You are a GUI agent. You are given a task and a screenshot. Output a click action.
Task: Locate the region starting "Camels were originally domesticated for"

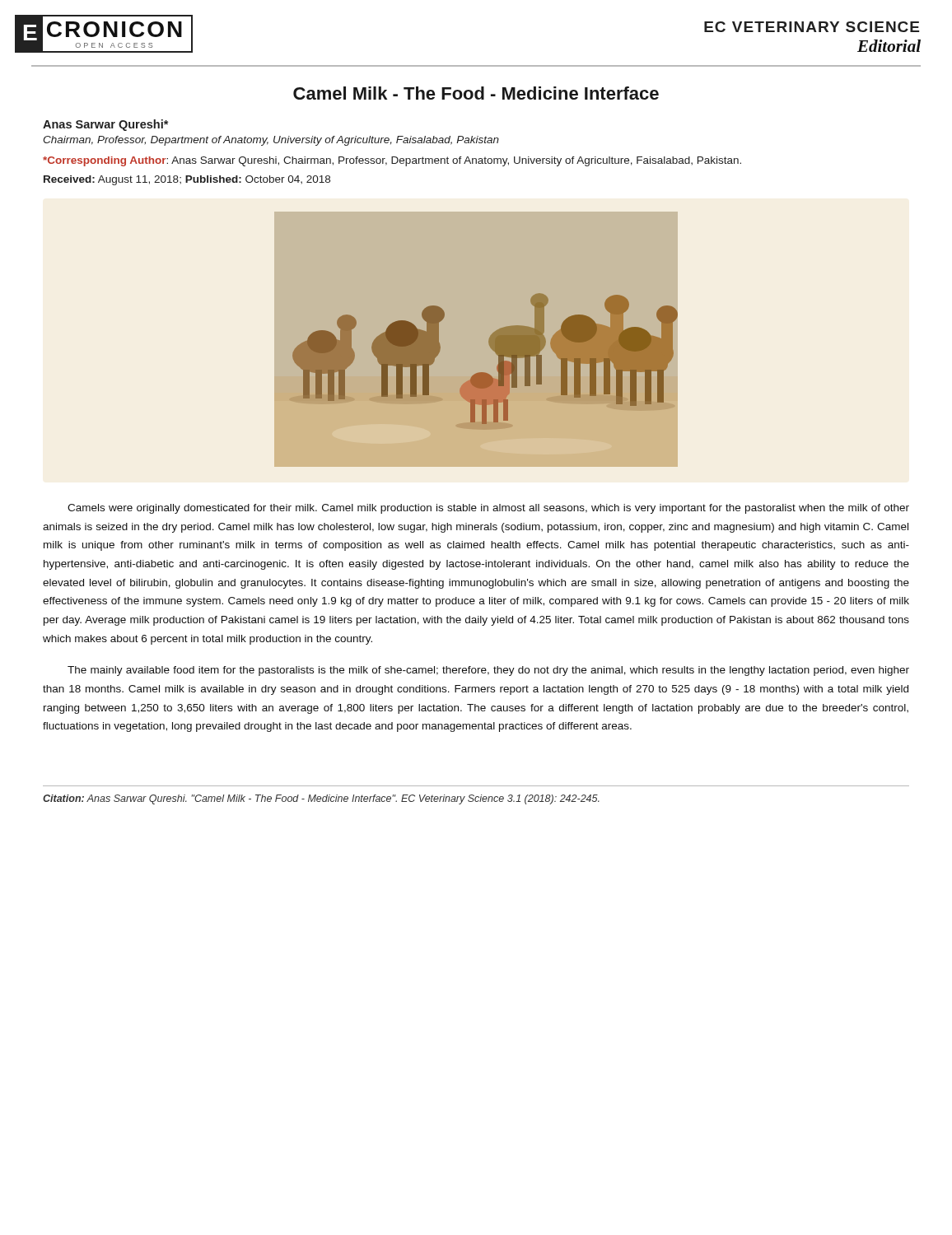[x=476, y=573]
